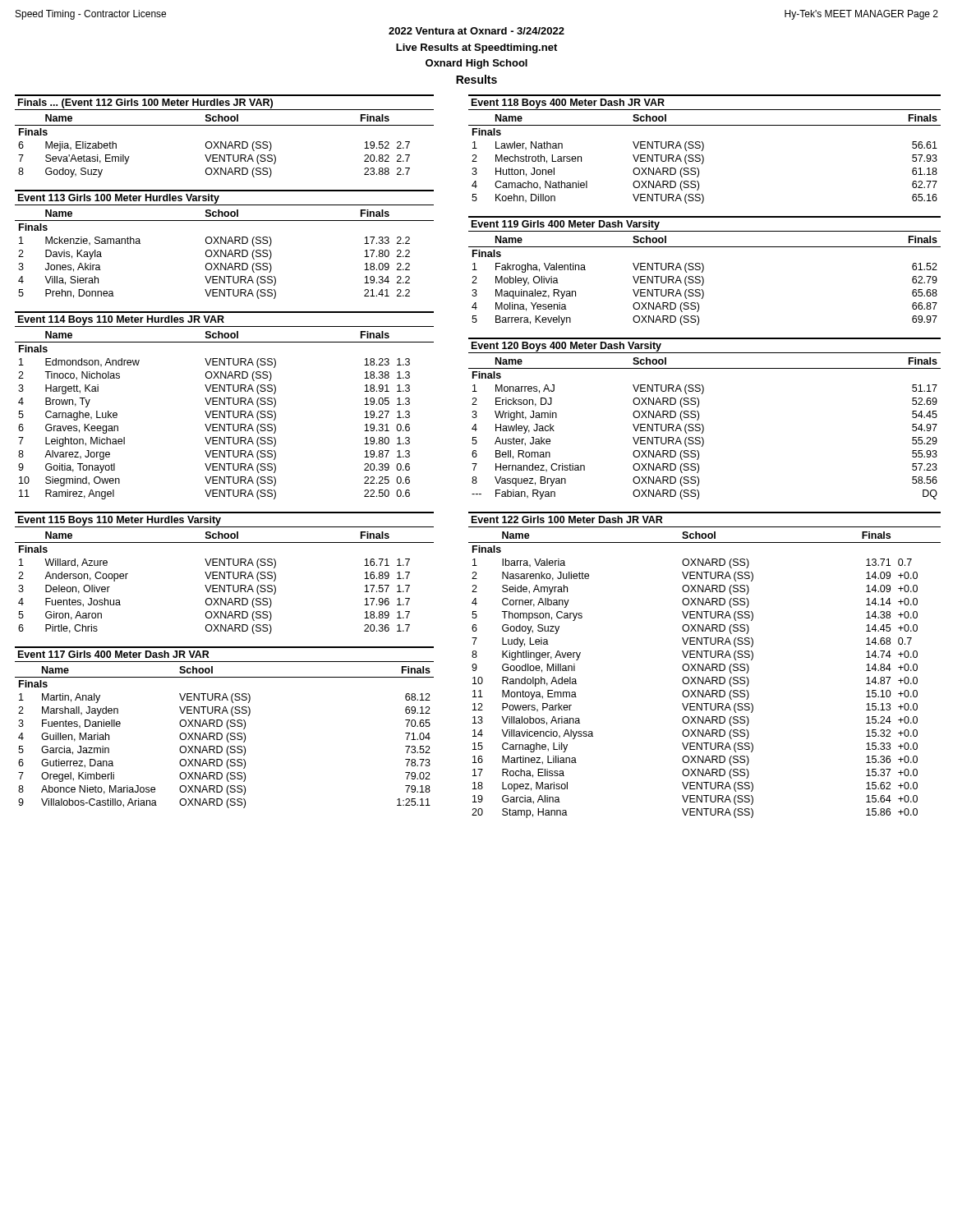Select the text starting "Finals ... (Event 112 Girls 100 Meter"
The width and height of the screenshot is (953, 1232).
pos(224,136)
